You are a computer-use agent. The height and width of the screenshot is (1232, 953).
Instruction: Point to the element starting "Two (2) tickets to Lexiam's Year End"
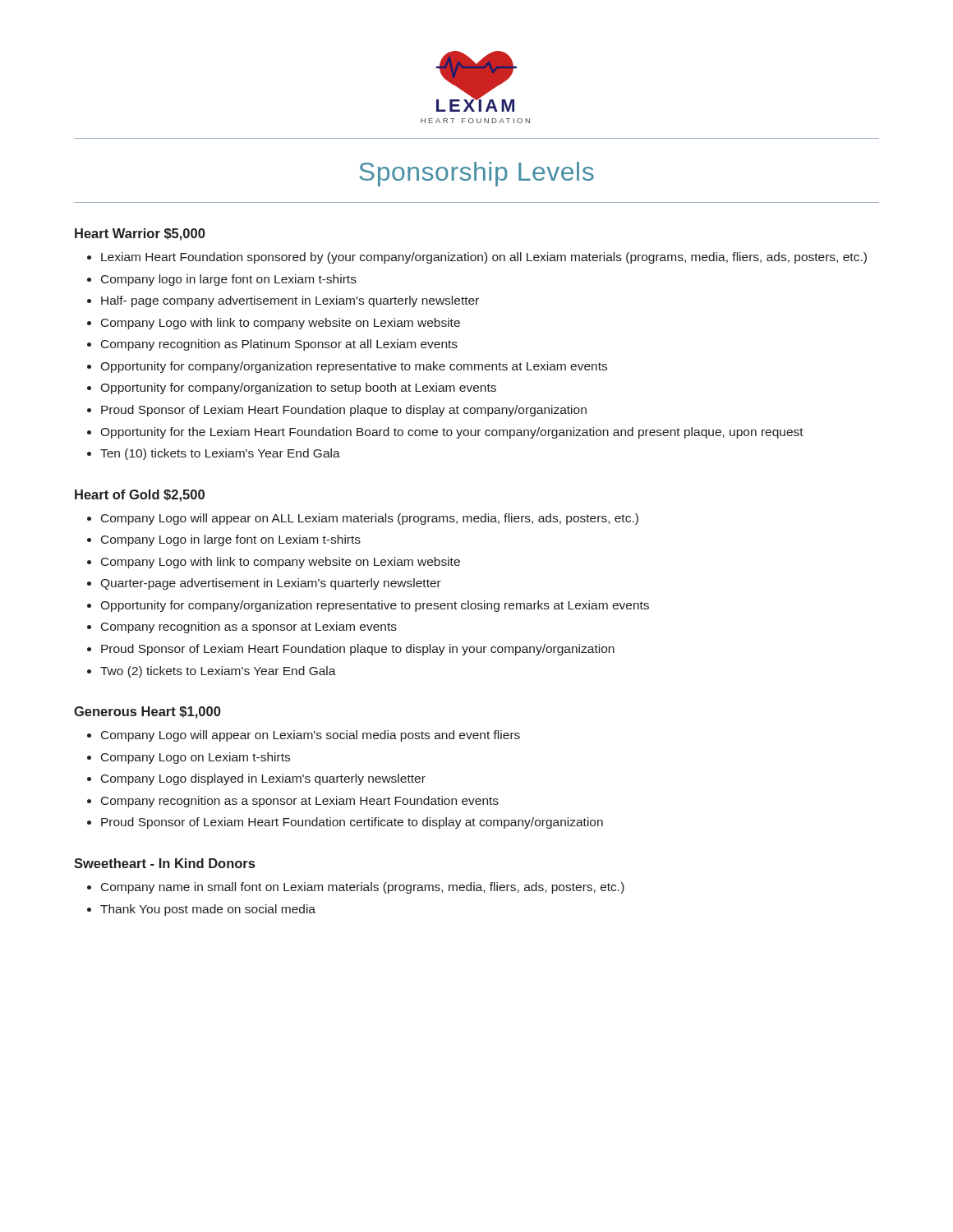click(x=218, y=670)
